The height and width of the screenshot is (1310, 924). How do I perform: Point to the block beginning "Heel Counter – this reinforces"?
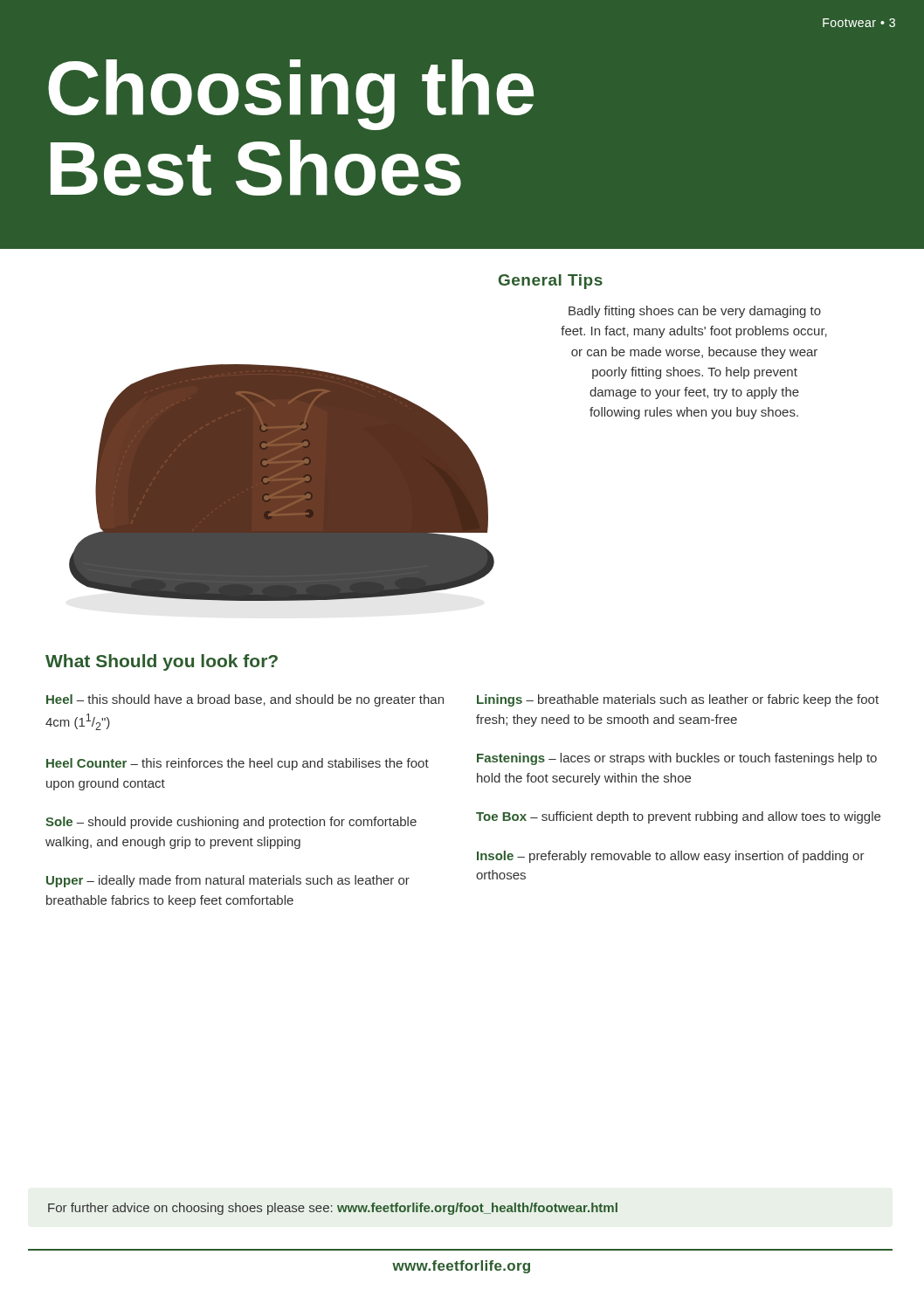[237, 773]
